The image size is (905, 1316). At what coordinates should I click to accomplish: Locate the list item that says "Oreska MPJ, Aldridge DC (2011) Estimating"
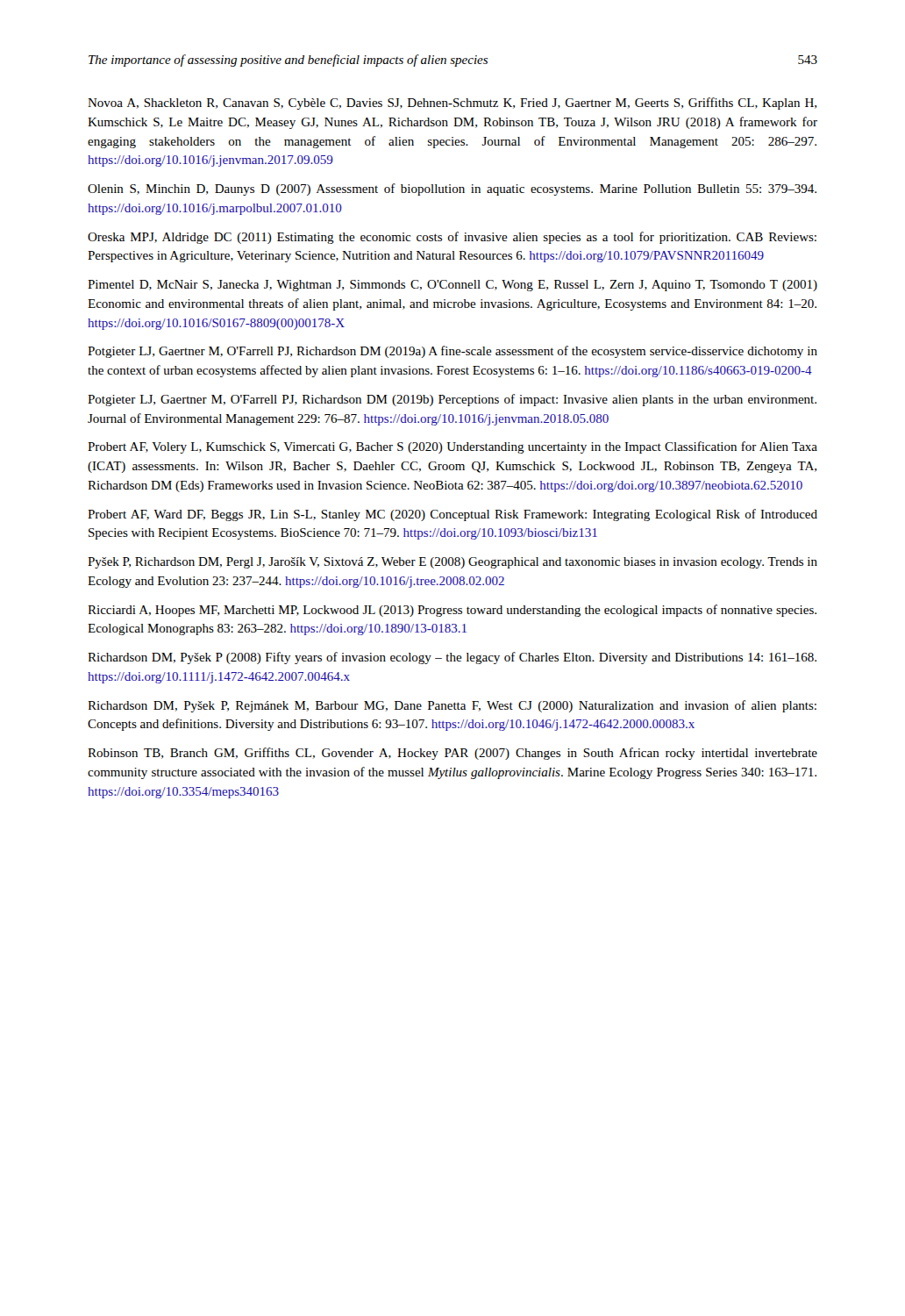coord(452,247)
